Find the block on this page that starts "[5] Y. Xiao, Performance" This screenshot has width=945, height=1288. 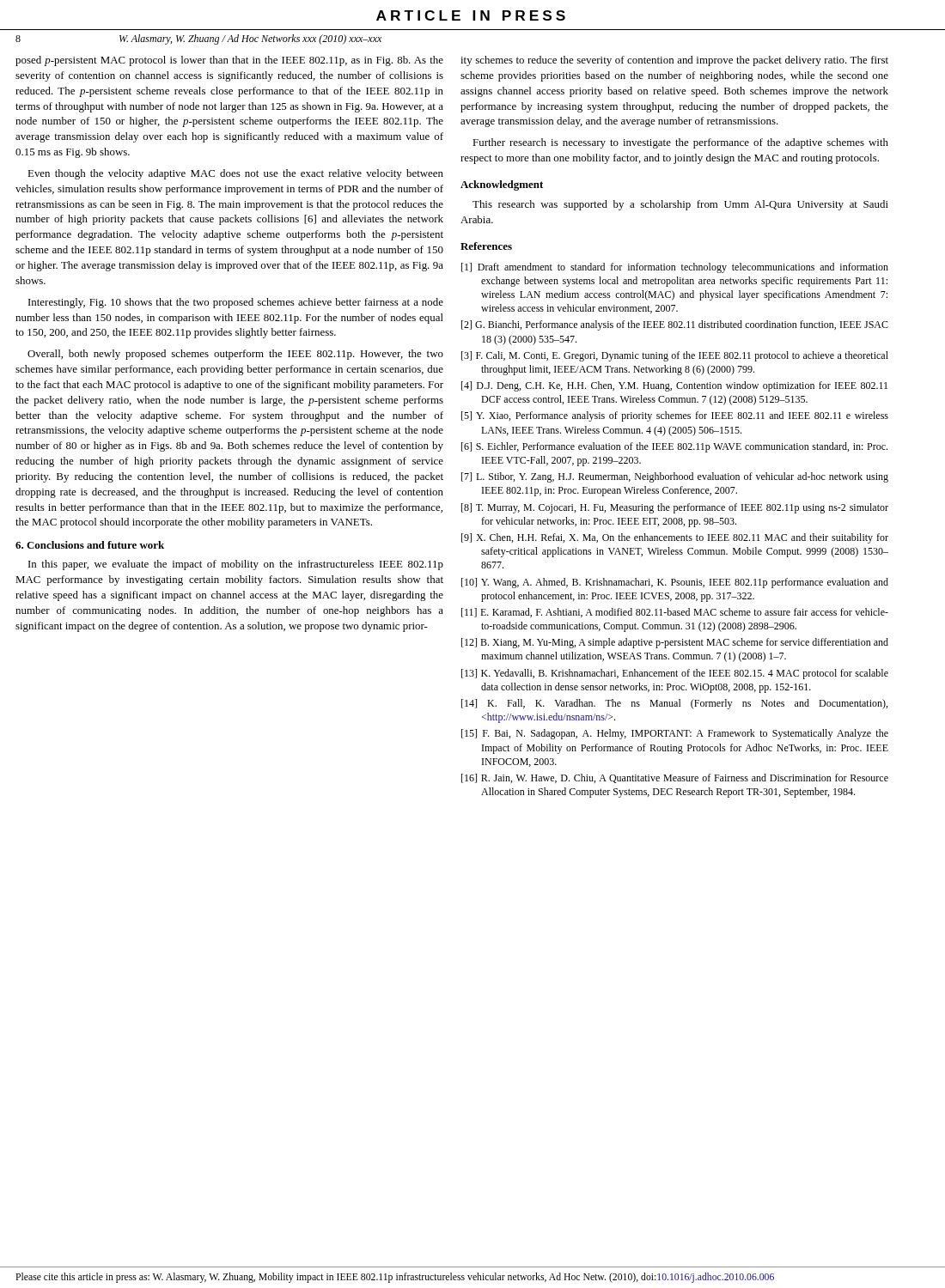tap(674, 423)
